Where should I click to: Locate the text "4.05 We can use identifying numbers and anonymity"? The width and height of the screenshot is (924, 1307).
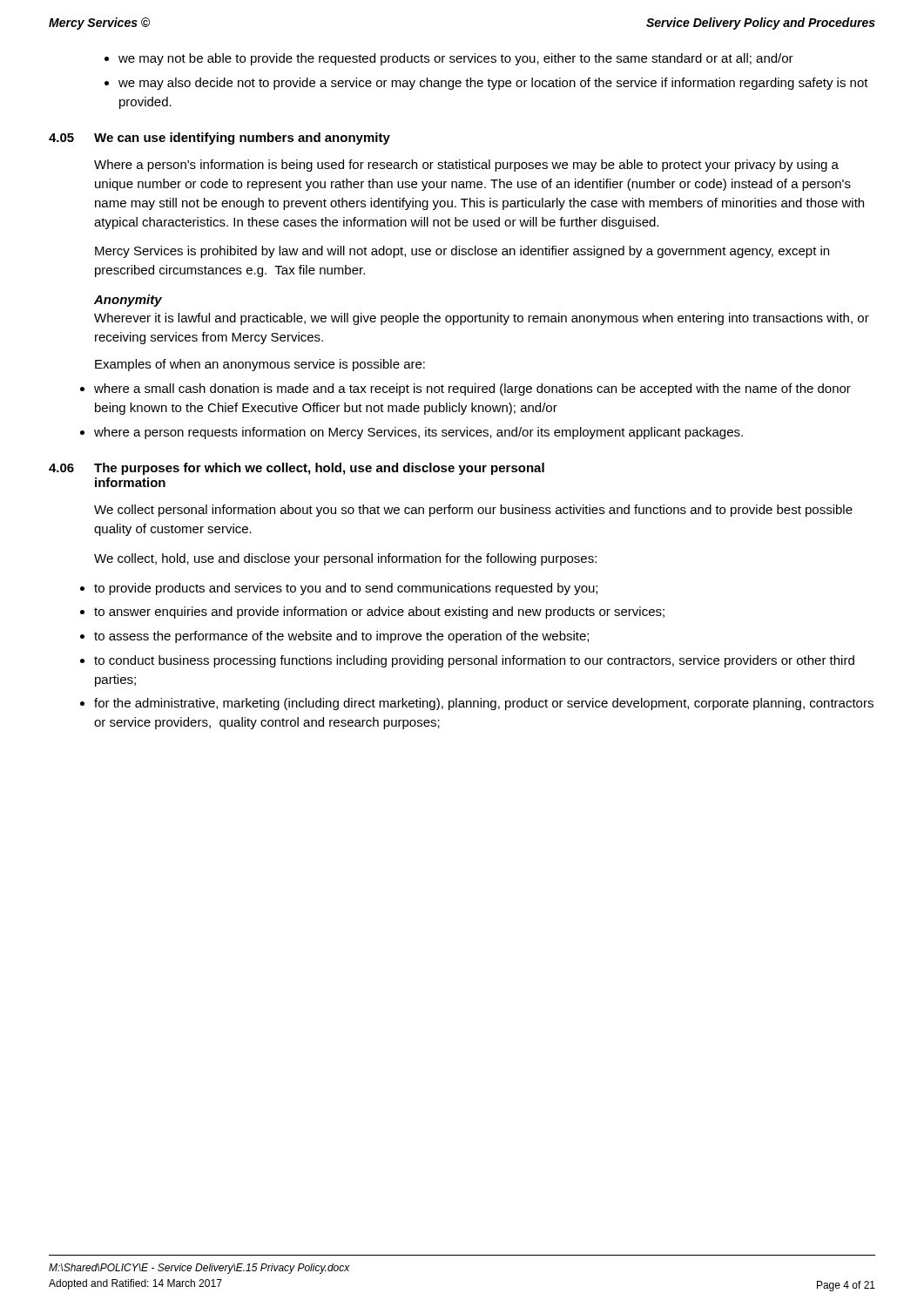coord(219,137)
